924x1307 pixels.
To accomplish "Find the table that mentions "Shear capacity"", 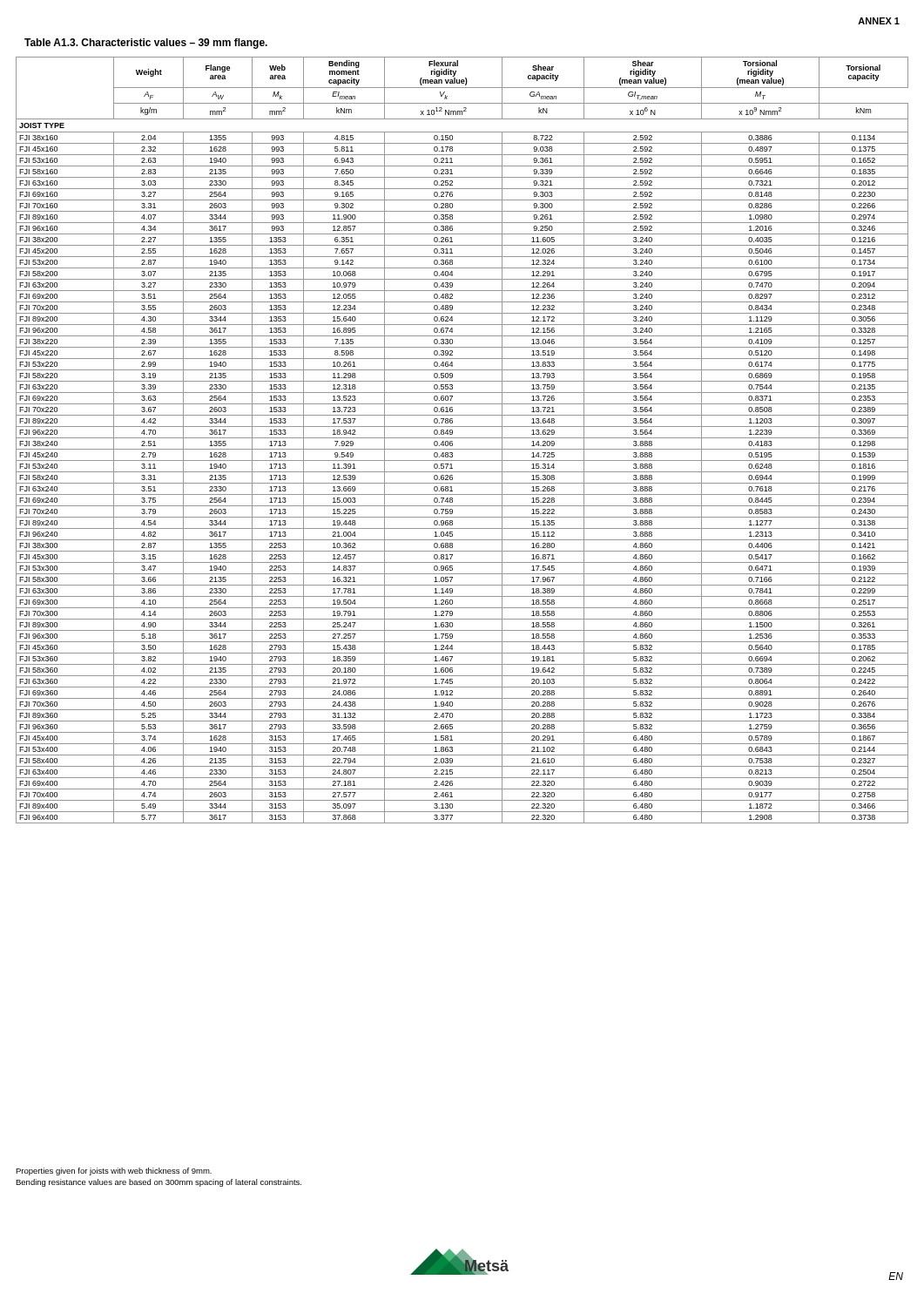I will tap(462, 440).
